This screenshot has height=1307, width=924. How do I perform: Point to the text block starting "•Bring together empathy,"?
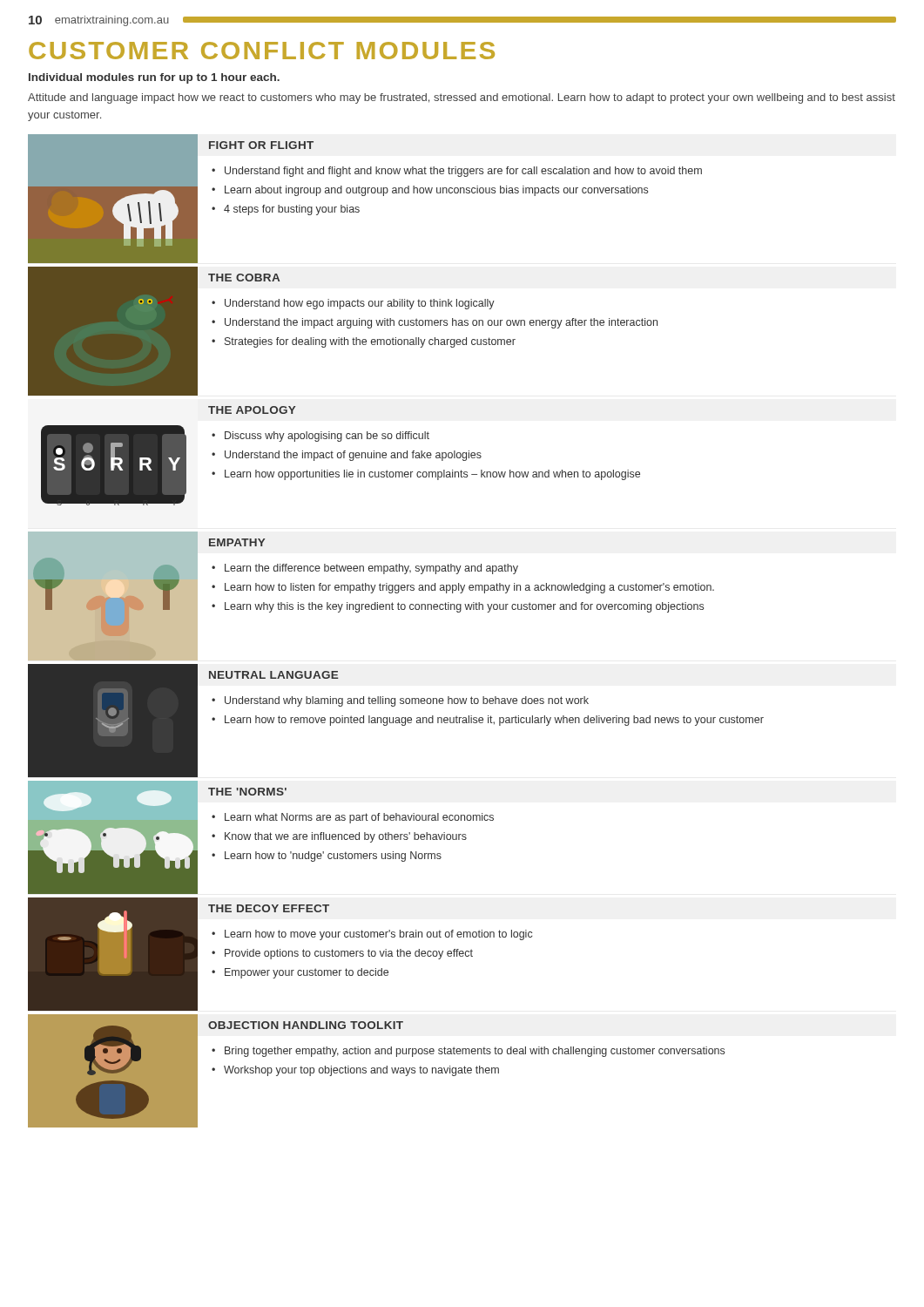click(468, 1051)
